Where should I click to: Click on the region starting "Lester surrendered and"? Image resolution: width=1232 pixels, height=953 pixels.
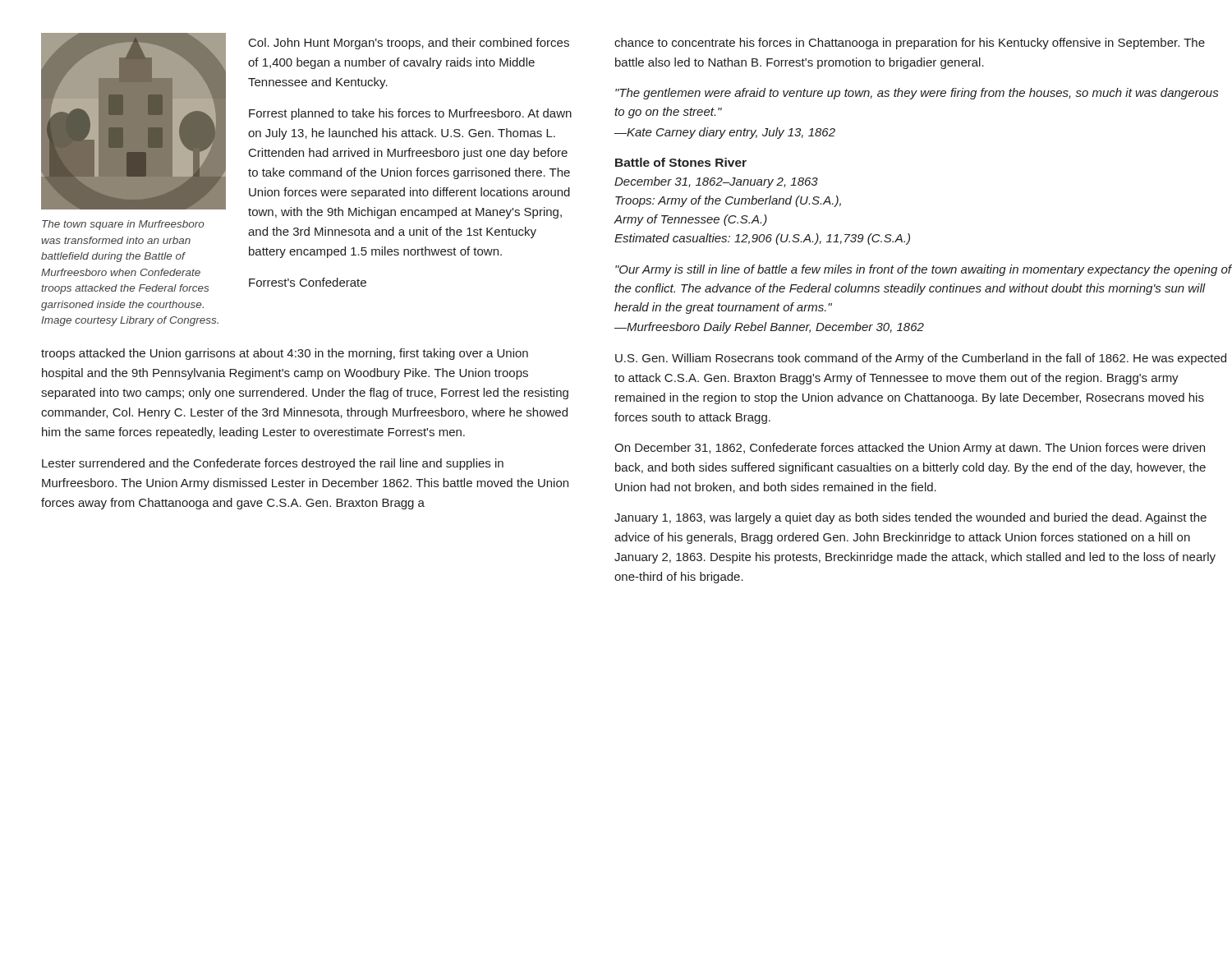tap(305, 483)
